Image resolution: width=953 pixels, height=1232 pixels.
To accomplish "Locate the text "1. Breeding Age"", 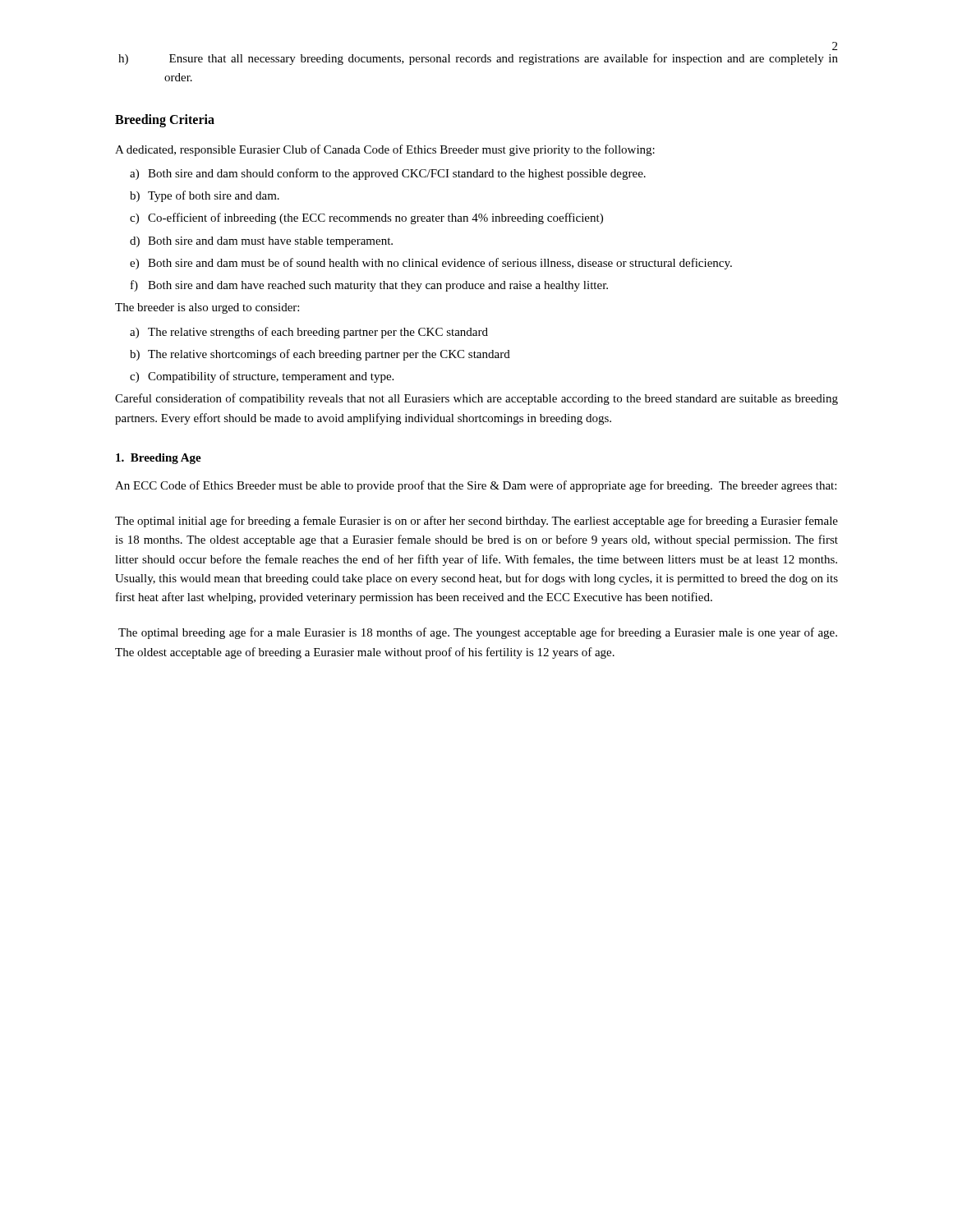I will point(158,457).
